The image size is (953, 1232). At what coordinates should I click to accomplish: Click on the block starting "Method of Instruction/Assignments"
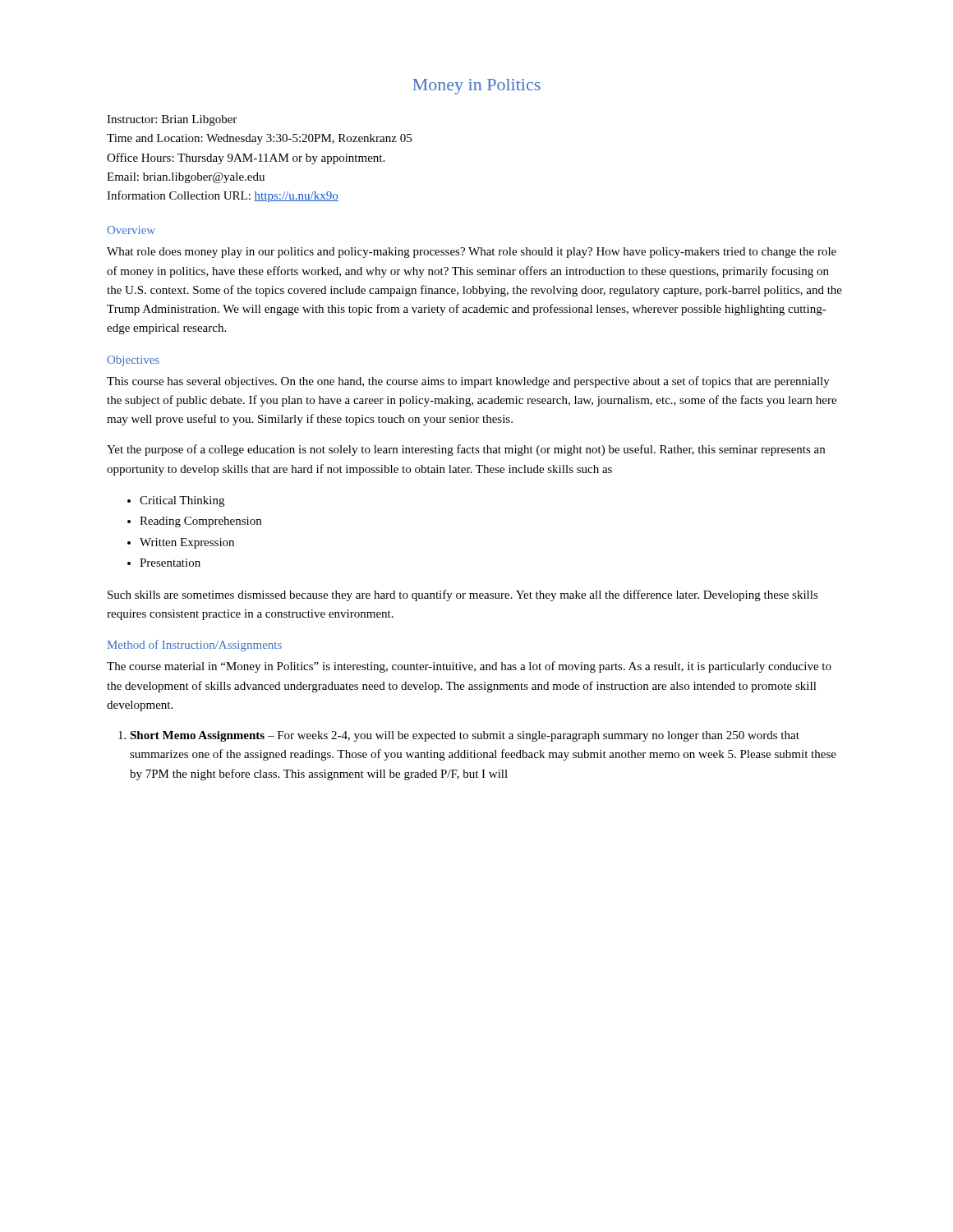[x=194, y=645]
